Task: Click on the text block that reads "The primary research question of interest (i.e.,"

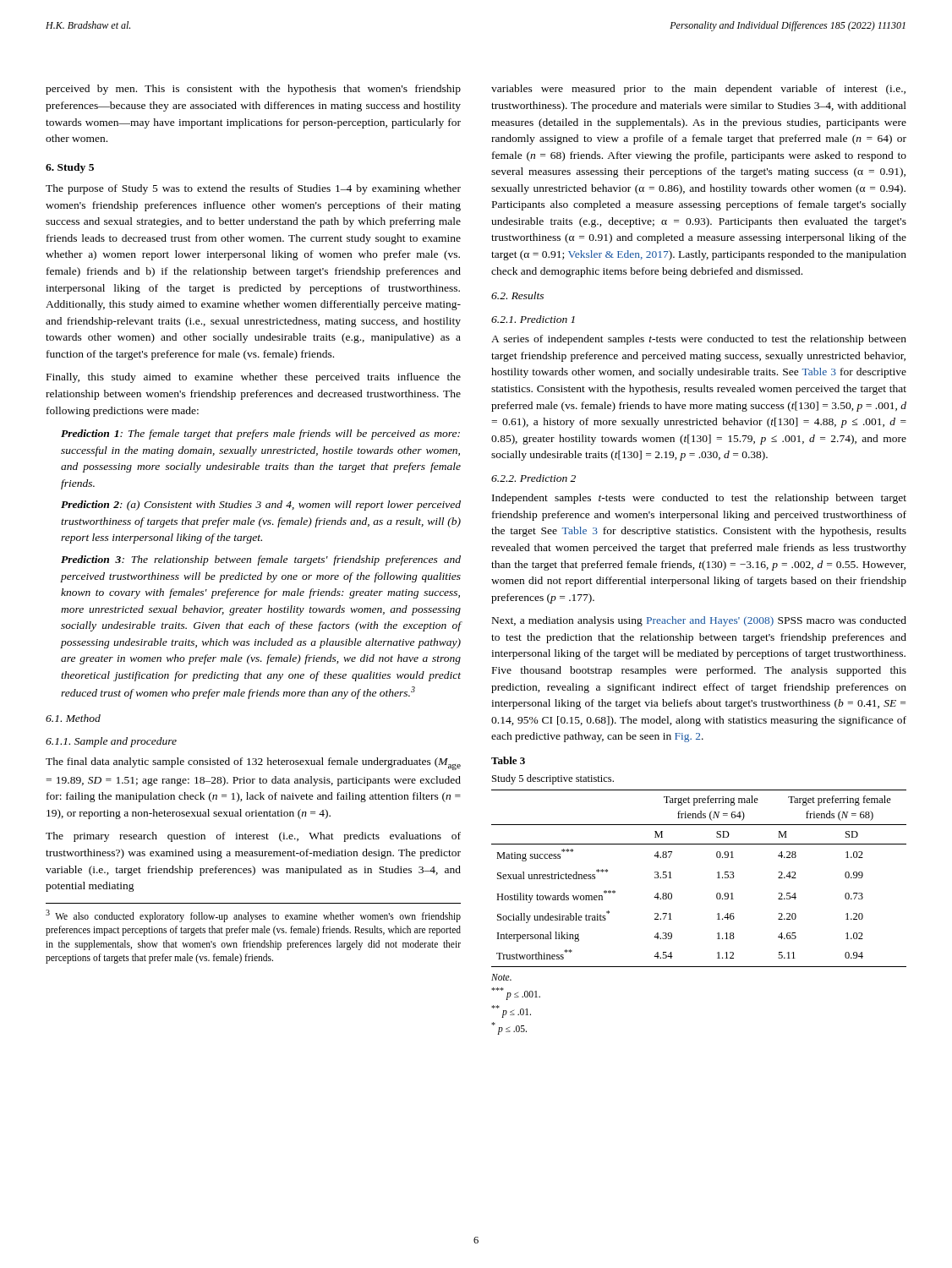Action: coord(253,861)
